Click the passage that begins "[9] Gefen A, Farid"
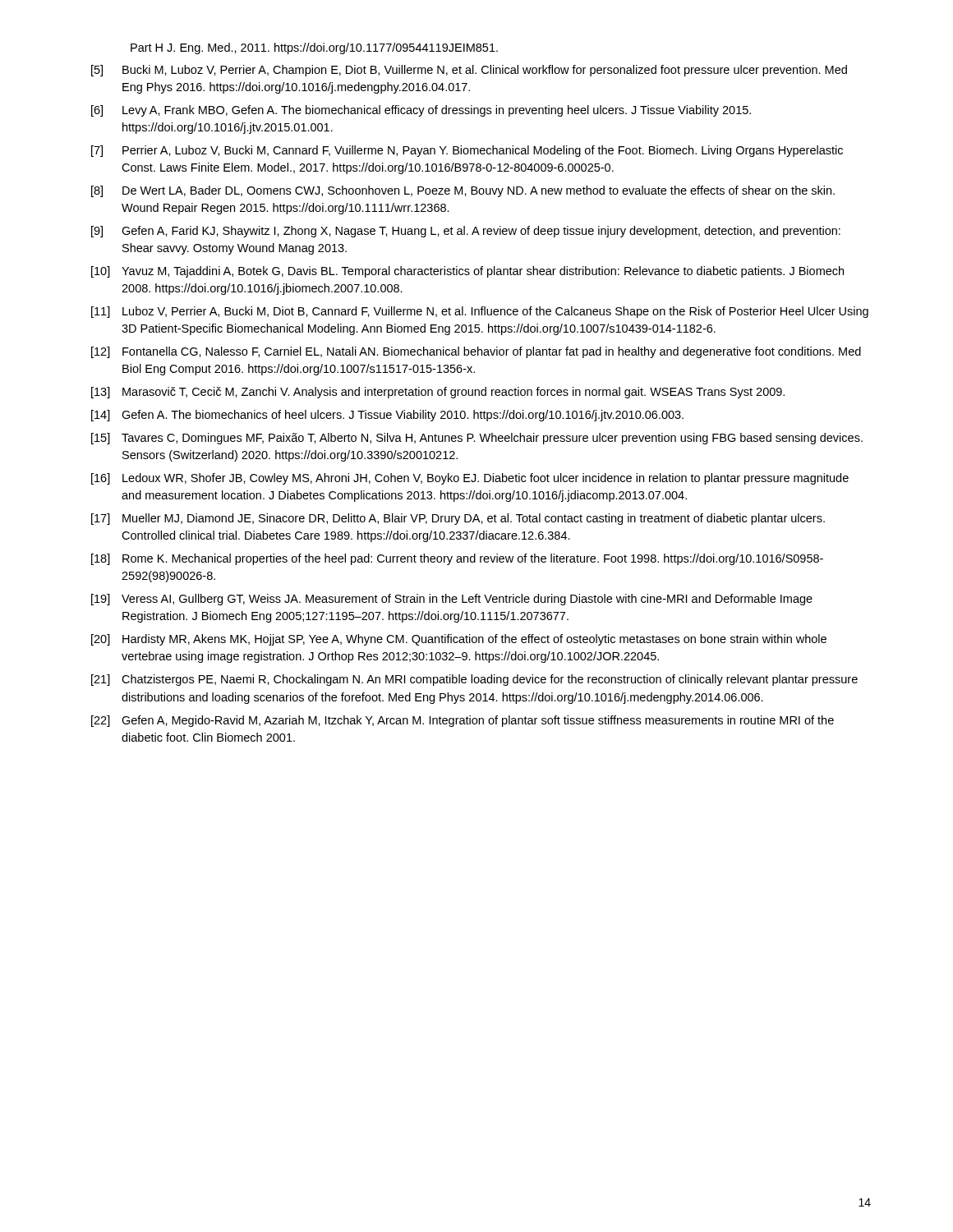Image resolution: width=953 pixels, height=1232 pixels. coord(481,240)
